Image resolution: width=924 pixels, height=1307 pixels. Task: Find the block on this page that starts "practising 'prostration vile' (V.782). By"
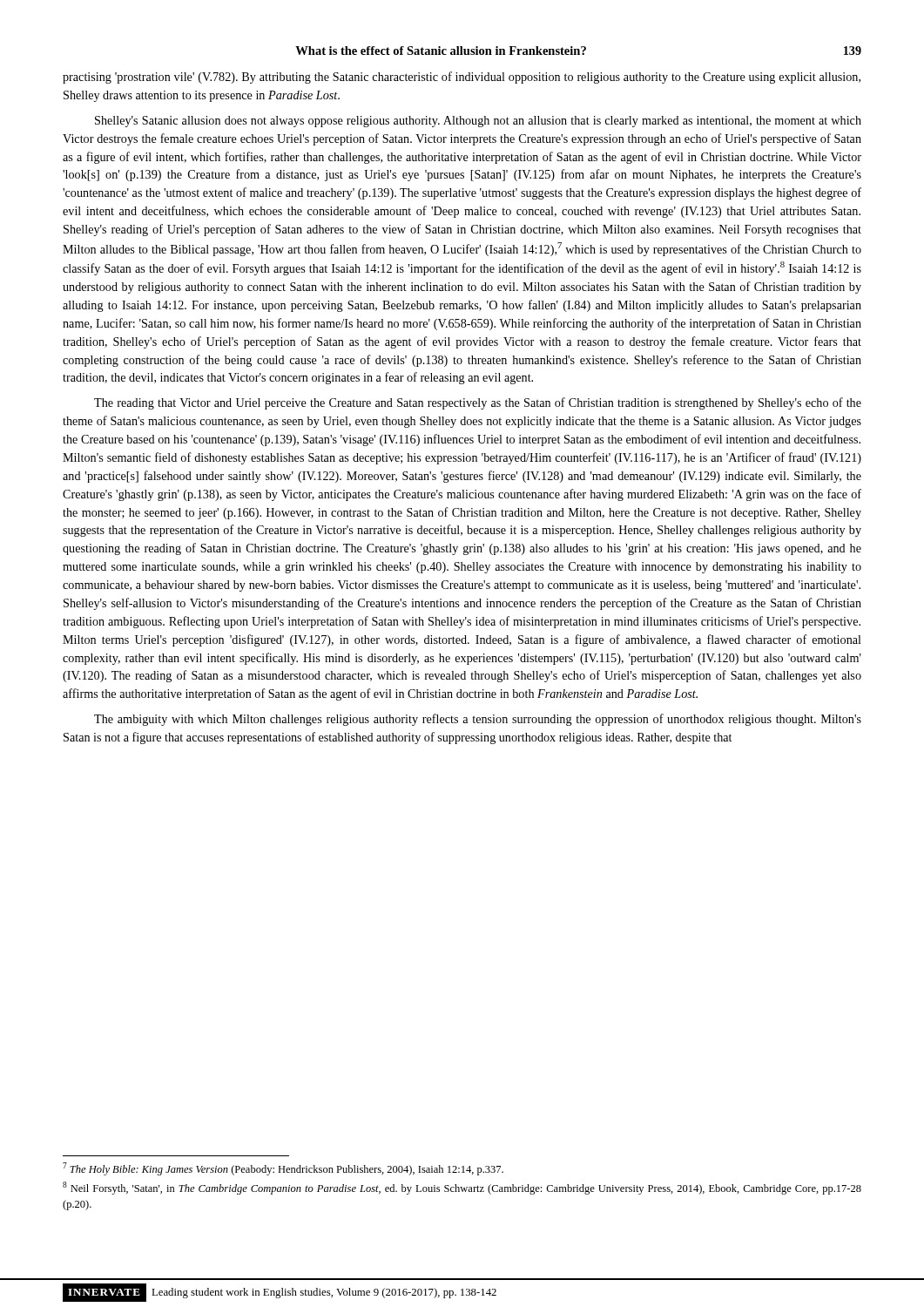pos(462,407)
